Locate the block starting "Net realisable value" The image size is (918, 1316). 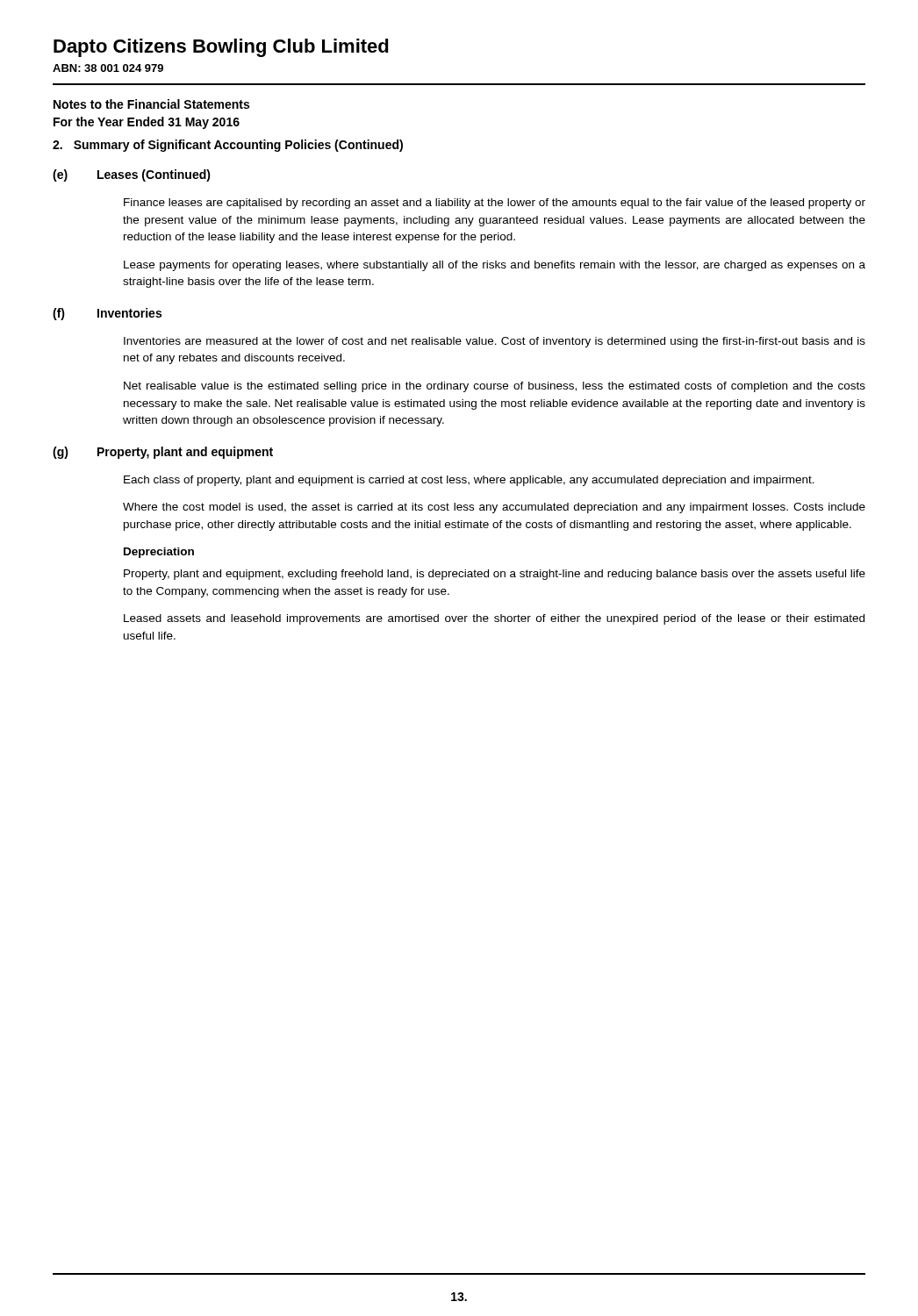(x=494, y=403)
